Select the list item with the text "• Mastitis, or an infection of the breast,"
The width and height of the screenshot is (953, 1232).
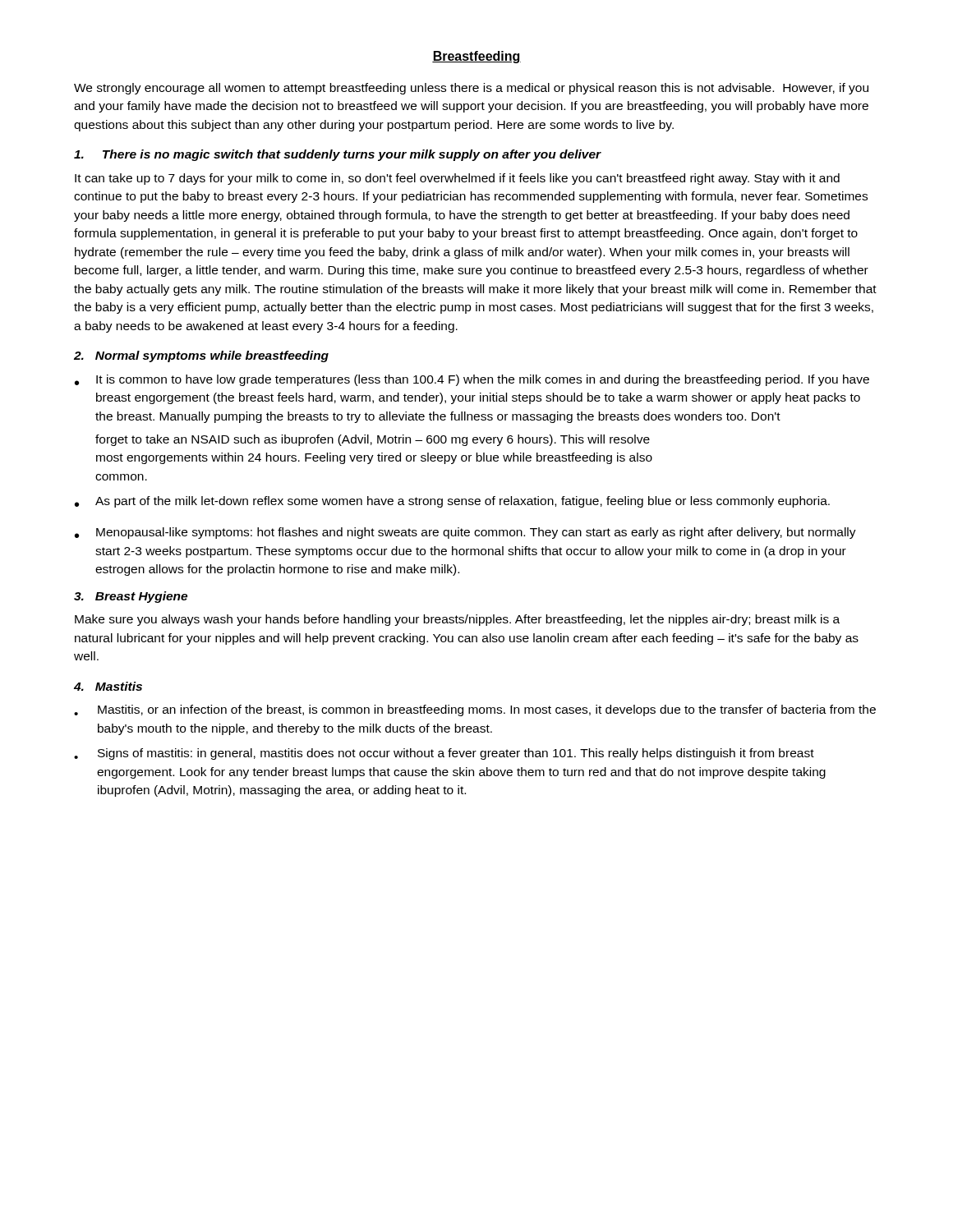pos(476,719)
